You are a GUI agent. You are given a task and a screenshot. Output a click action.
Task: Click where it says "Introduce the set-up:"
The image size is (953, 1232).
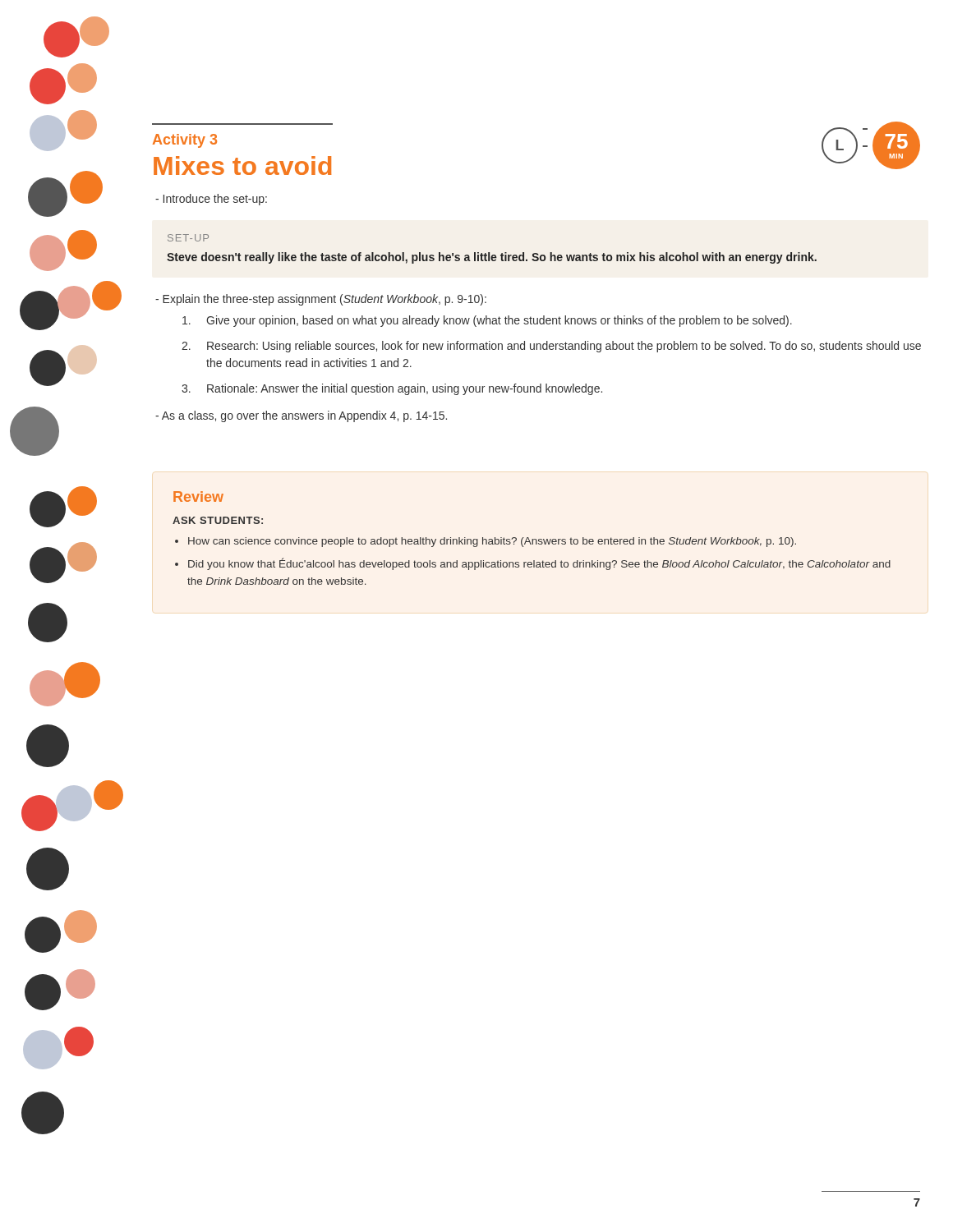[x=212, y=199]
